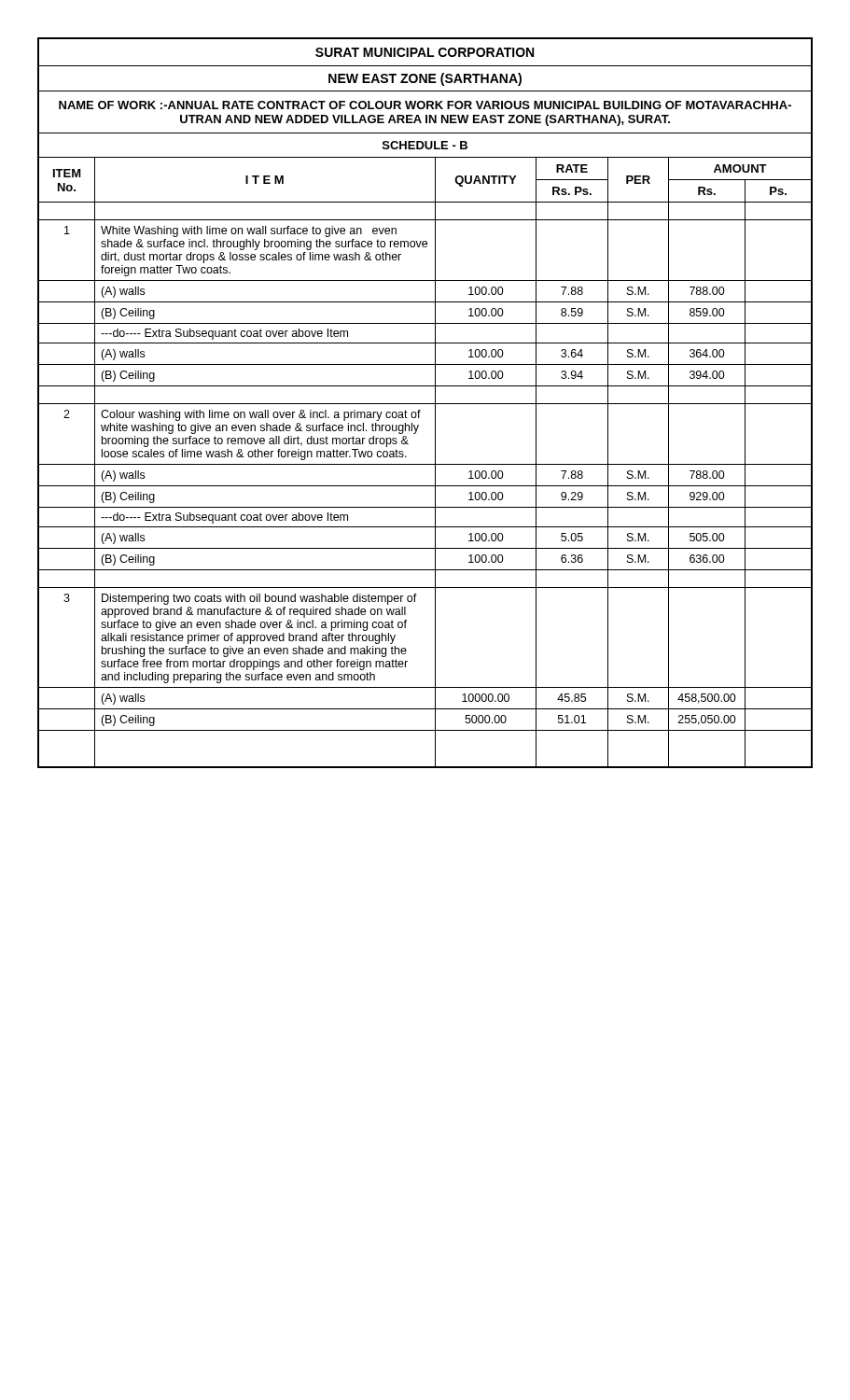Find the table that mentions "1 White Washing with lime"

425,250
